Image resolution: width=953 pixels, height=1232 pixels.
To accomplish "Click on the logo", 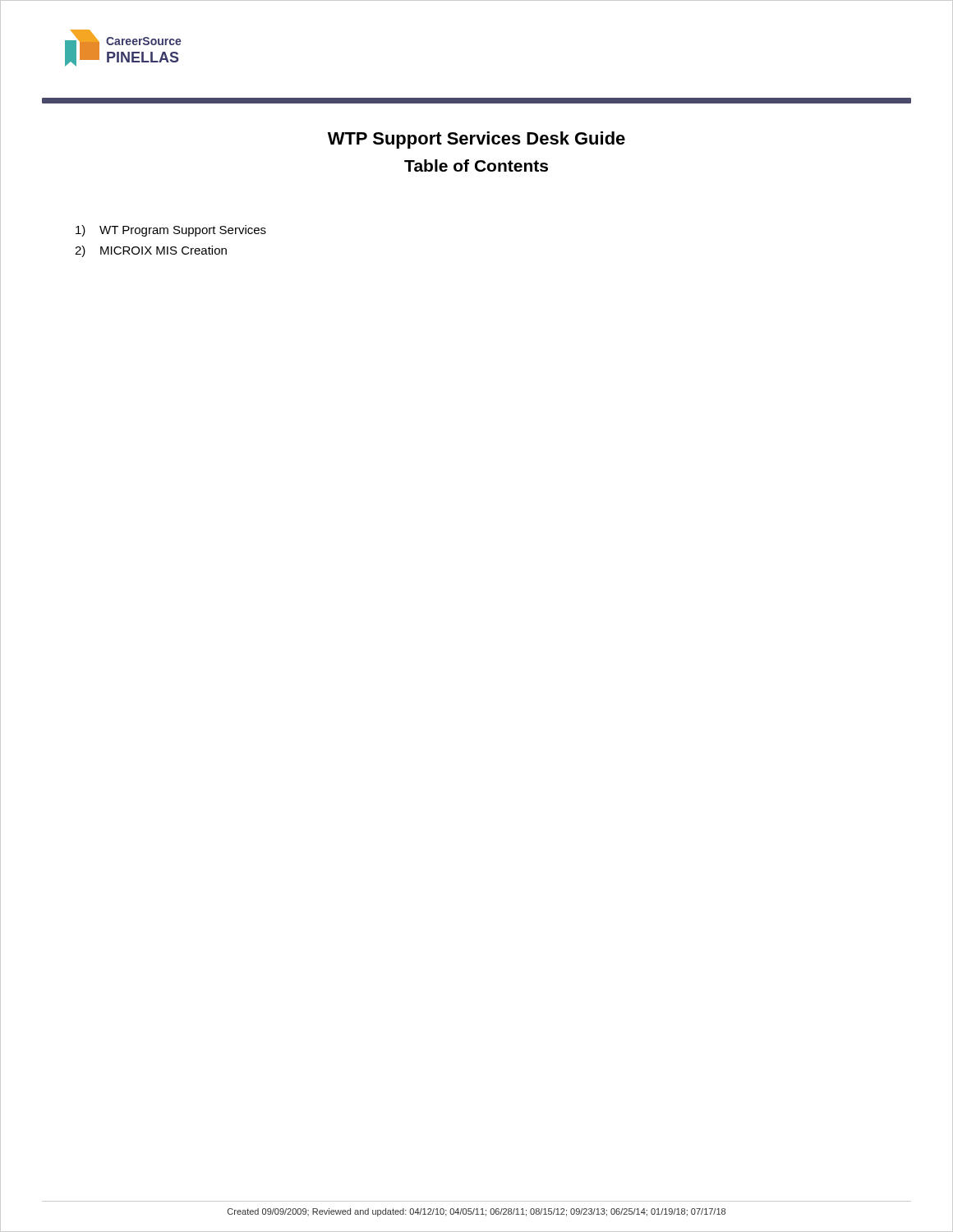I will (124, 56).
